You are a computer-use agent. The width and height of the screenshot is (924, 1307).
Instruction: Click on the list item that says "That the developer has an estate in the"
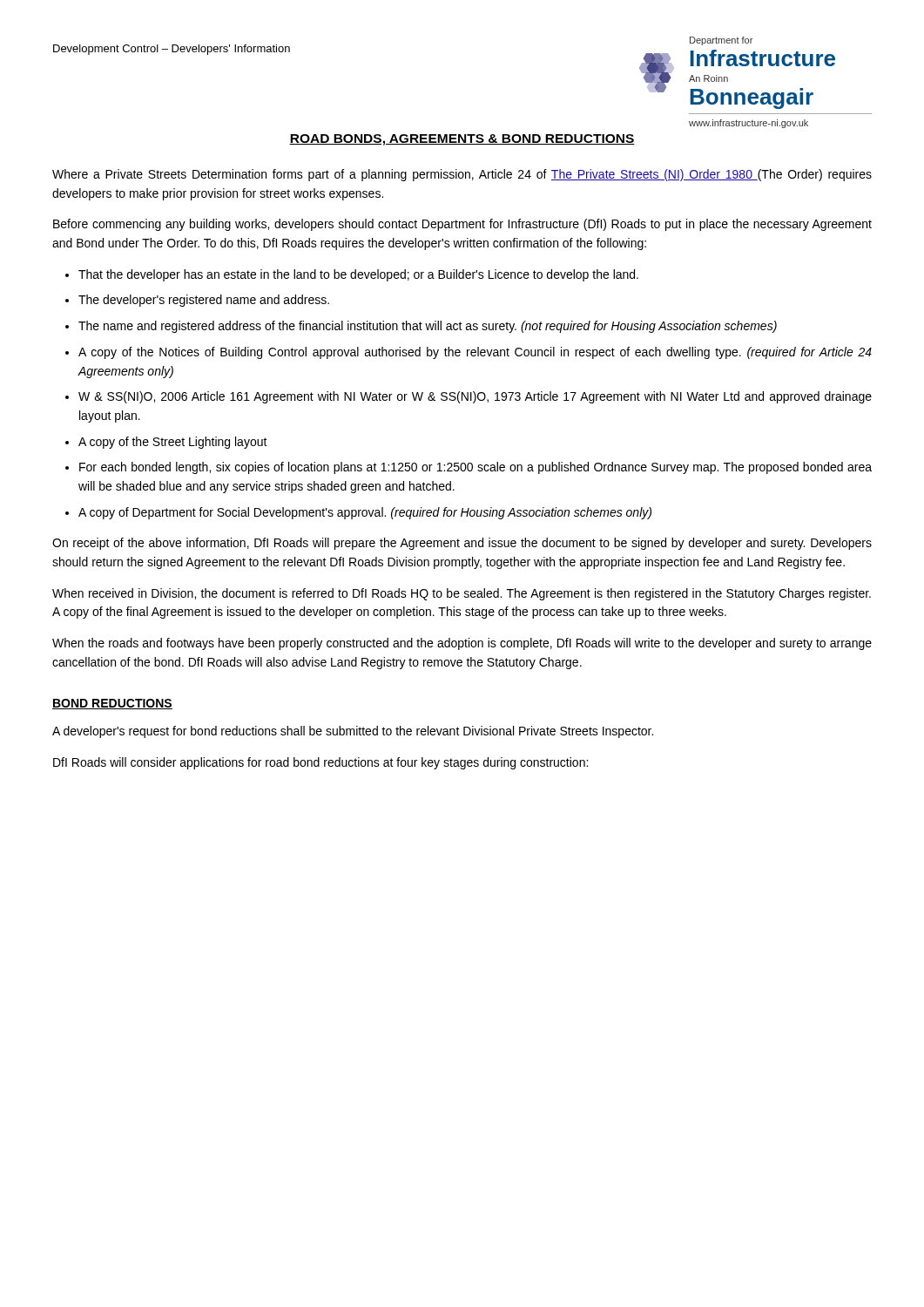pyautogui.click(x=359, y=274)
